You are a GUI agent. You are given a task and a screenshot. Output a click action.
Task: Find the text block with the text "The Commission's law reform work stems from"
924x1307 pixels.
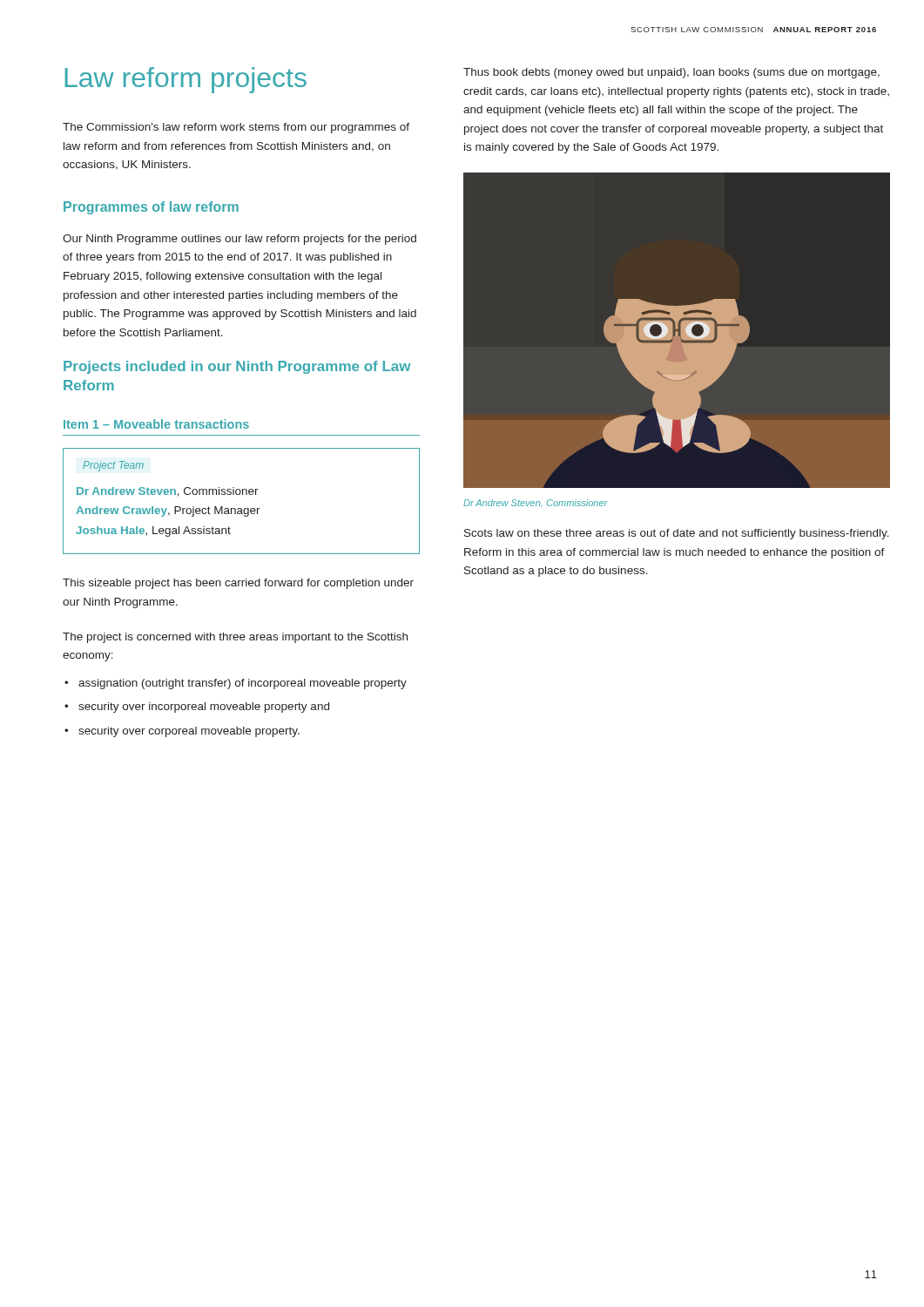point(236,146)
